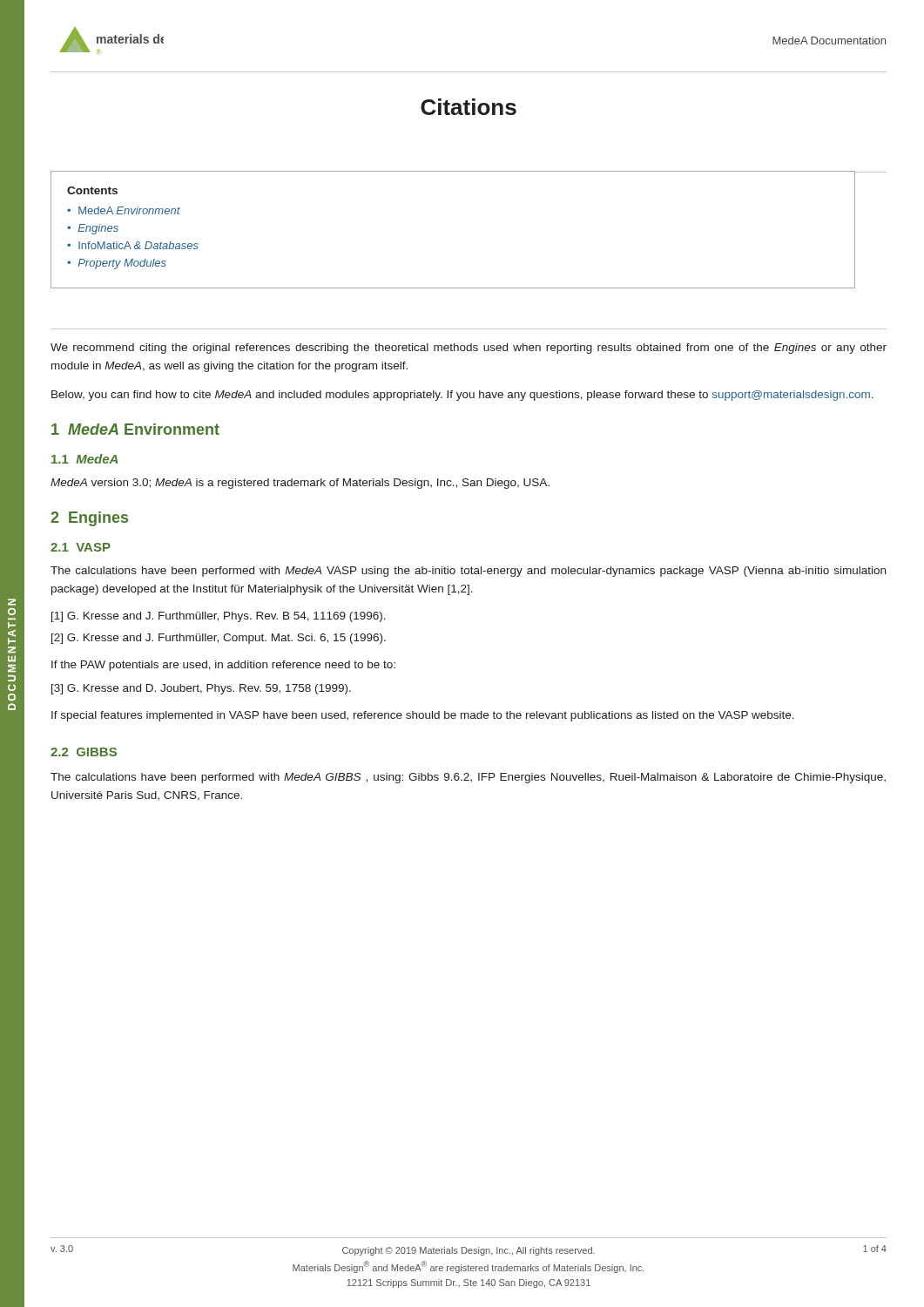Select the element starting "Below, you can find how"
This screenshot has width=924, height=1307.
pos(462,394)
